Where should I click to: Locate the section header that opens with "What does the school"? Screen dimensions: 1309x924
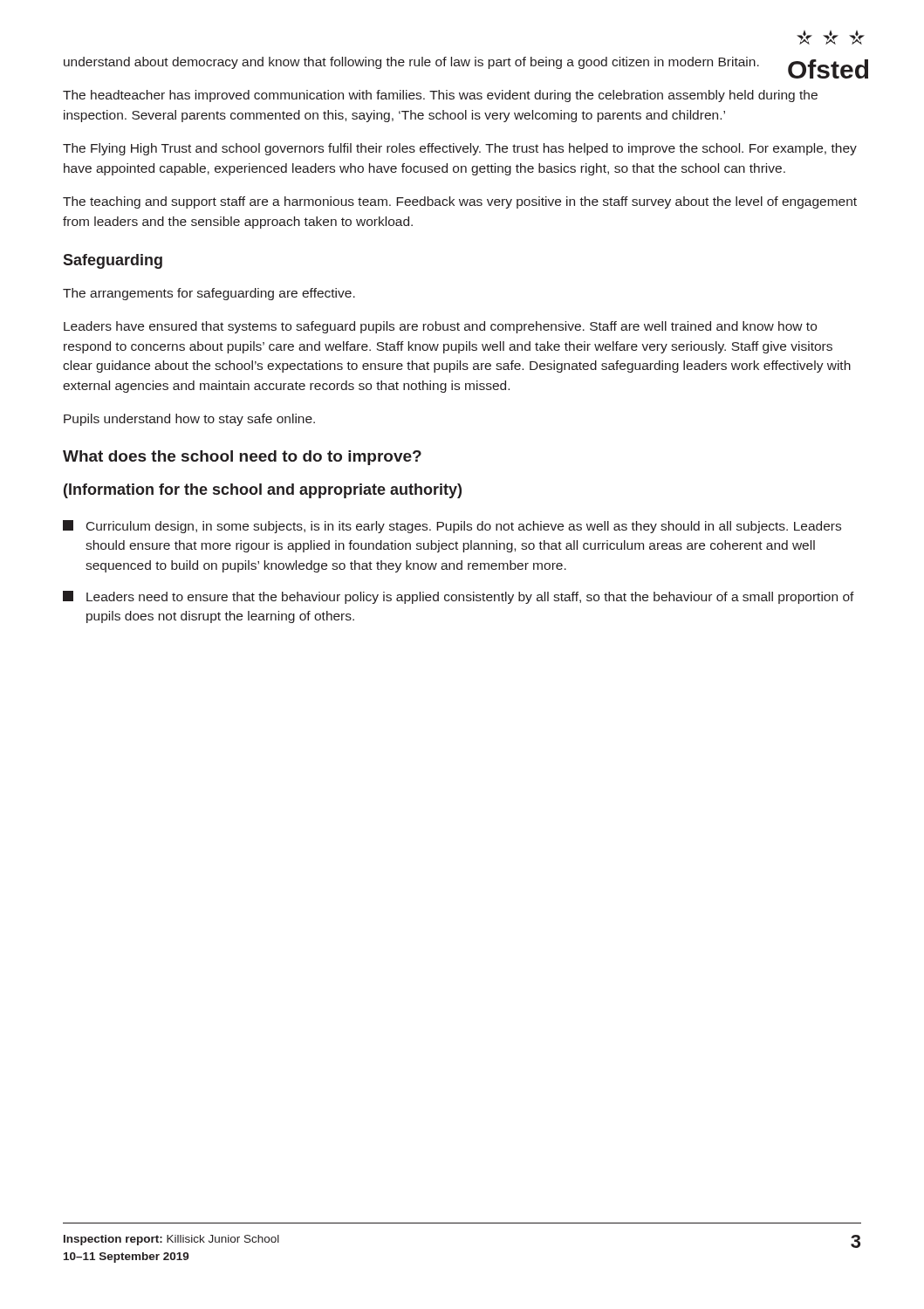click(x=242, y=456)
